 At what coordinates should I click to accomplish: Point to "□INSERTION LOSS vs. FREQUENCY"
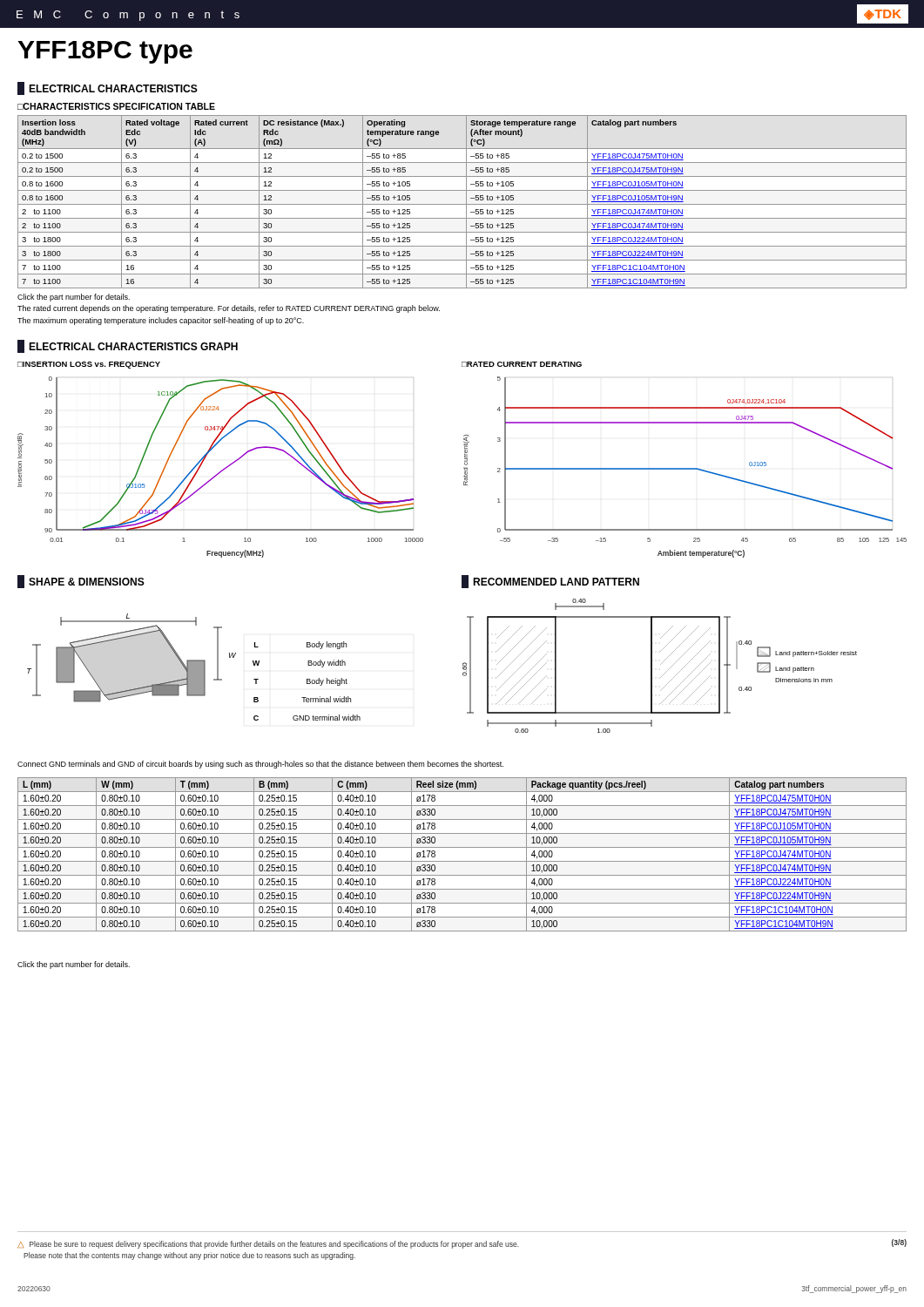click(89, 364)
